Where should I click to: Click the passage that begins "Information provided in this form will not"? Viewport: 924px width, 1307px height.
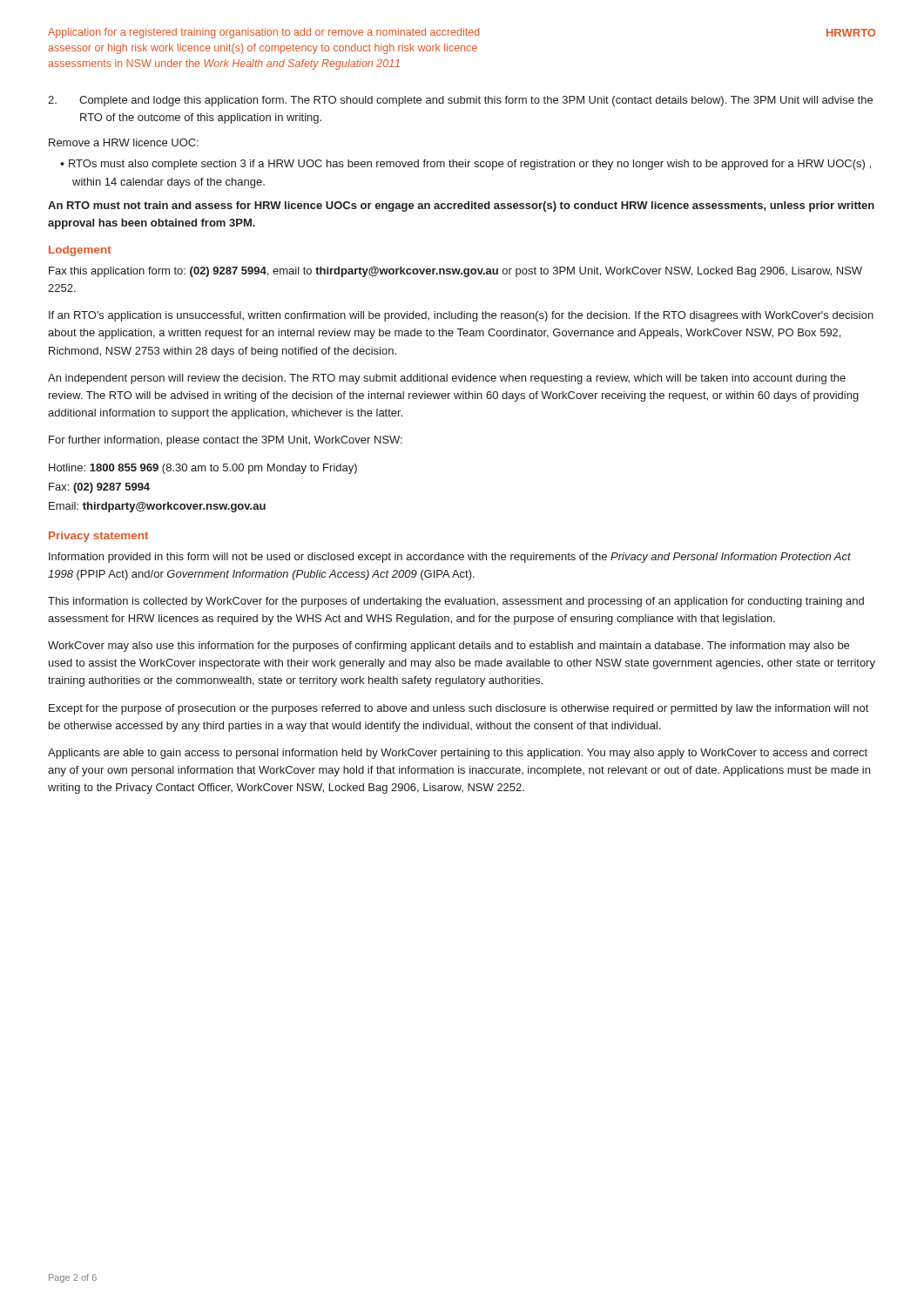tap(449, 565)
